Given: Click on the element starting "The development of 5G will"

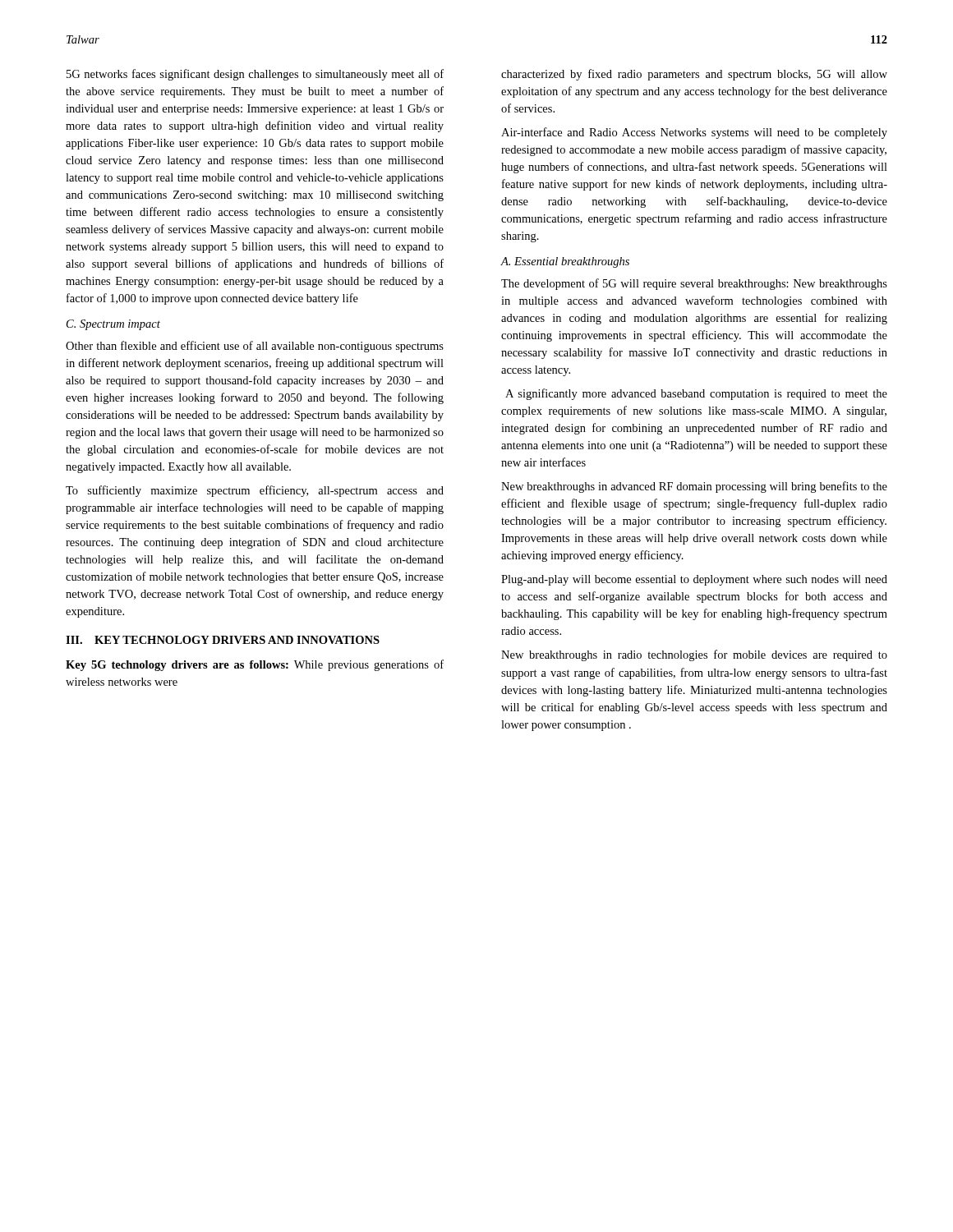Looking at the screenshot, I should tap(694, 504).
